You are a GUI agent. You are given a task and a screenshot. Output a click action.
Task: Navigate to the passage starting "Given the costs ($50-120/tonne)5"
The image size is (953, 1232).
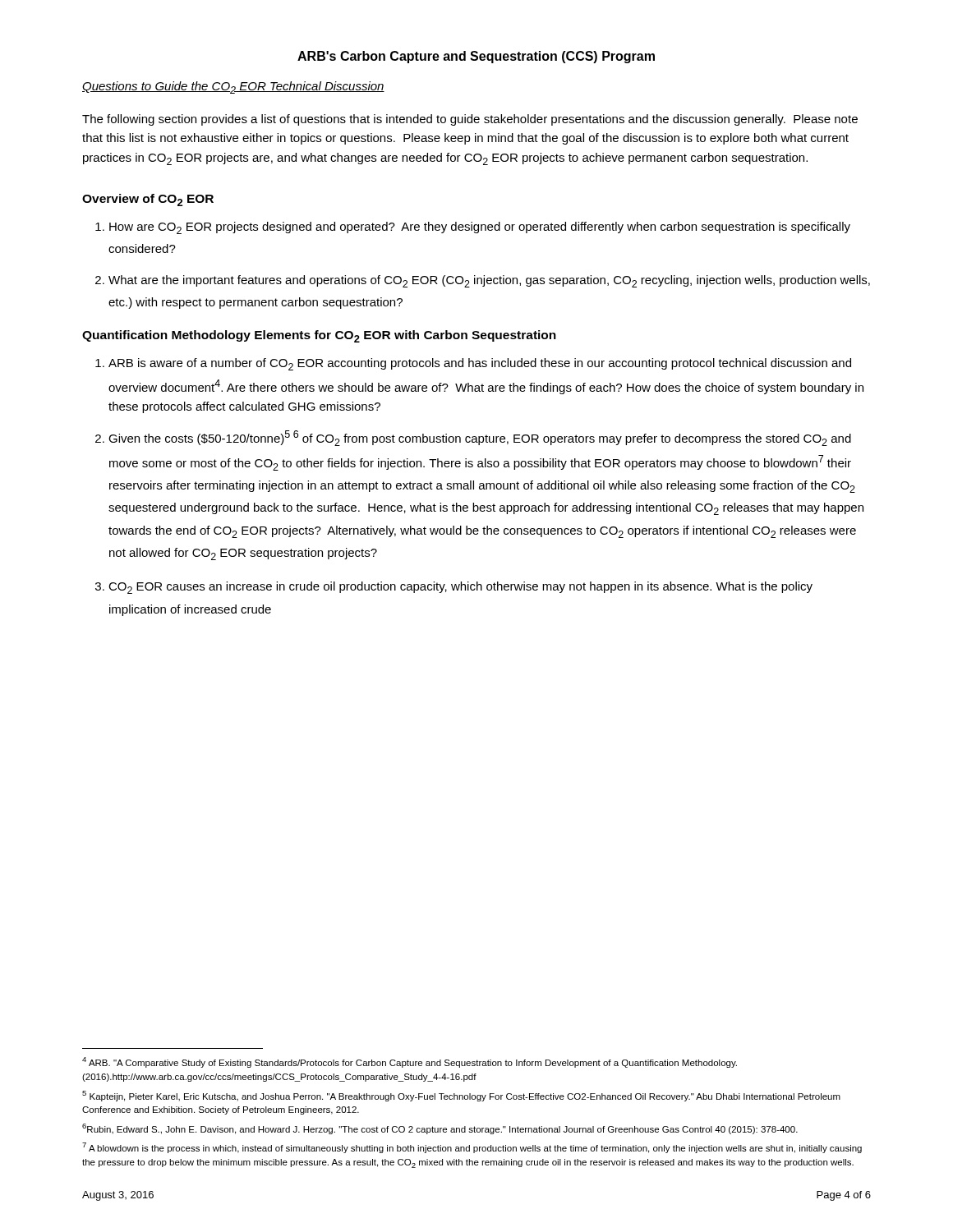[490, 496]
